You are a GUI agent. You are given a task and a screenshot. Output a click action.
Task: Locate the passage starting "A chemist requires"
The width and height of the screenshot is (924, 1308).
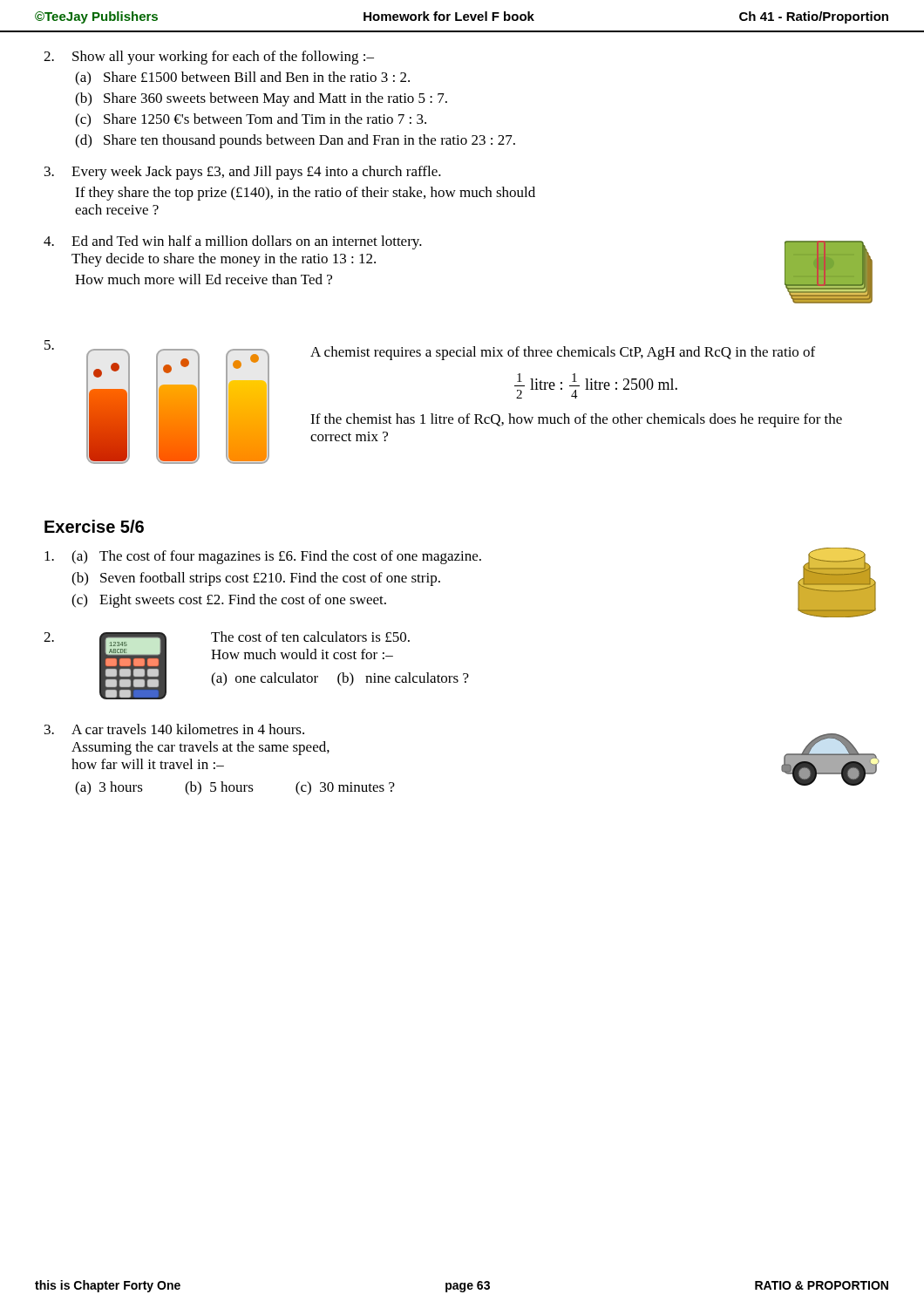[595, 394]
